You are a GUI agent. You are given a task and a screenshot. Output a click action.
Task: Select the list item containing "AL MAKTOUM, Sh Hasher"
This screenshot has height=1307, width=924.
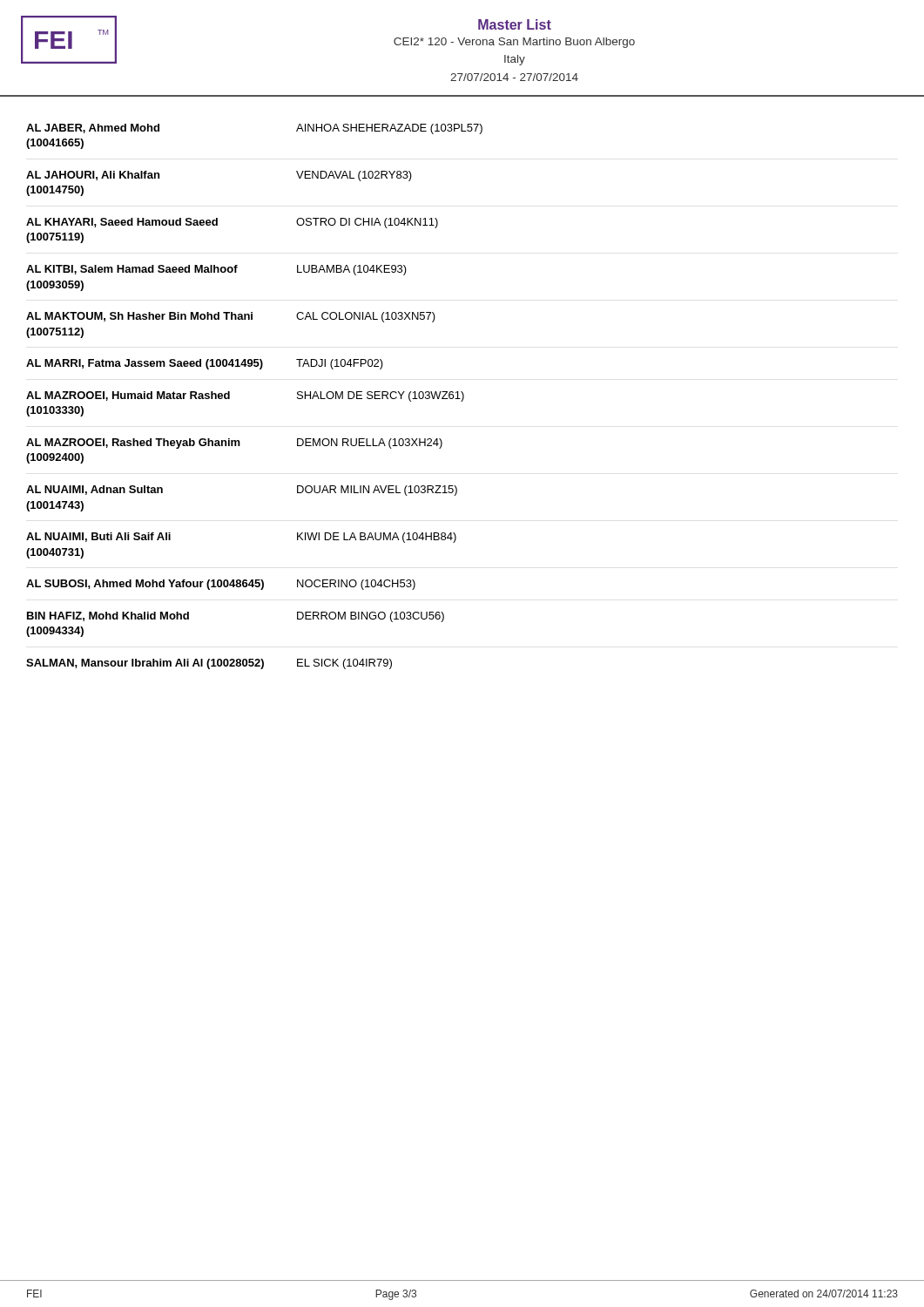click(x=231, y=317)
